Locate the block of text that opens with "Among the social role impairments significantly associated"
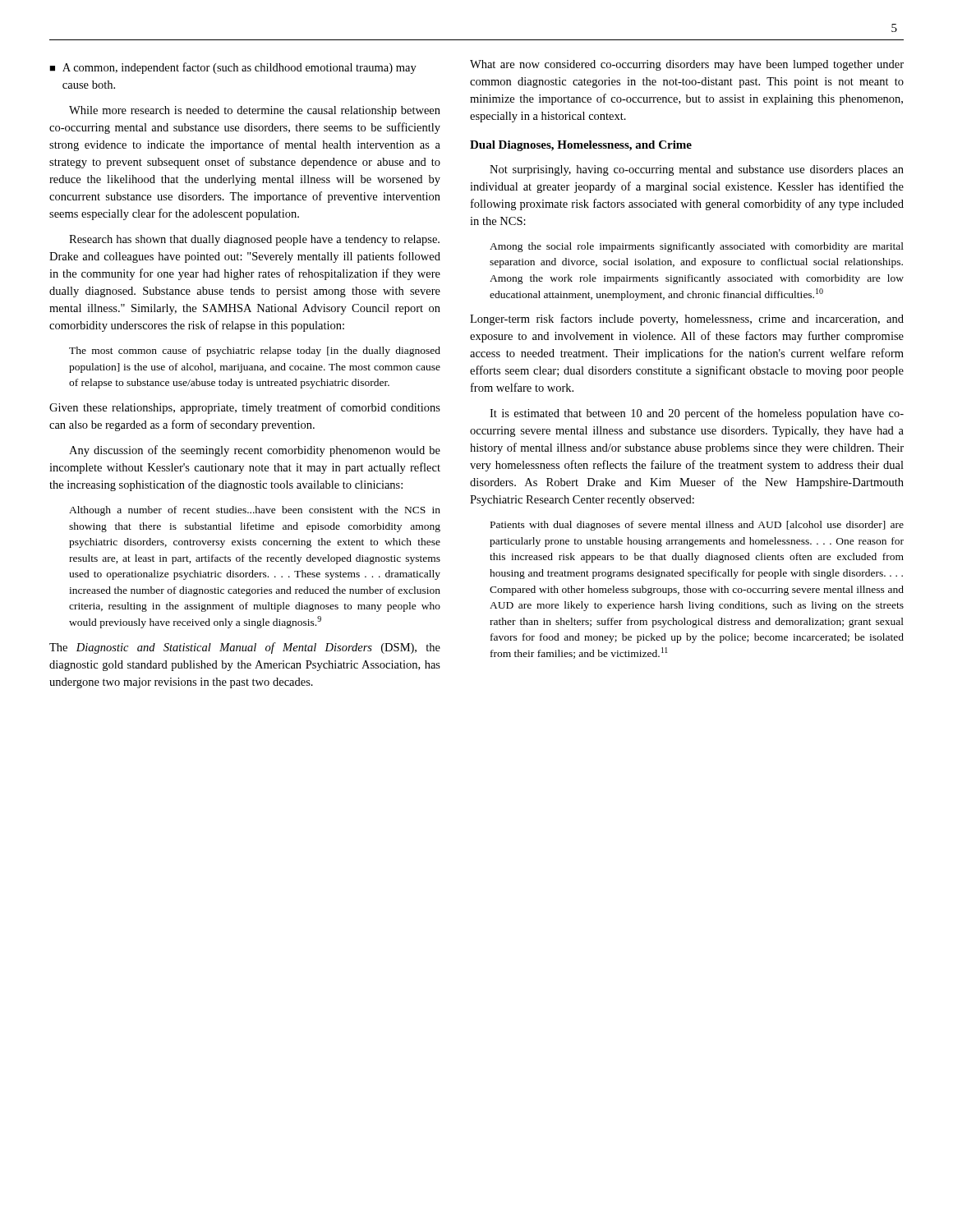Screen dimensions: 1232x953 coord(697,270)
